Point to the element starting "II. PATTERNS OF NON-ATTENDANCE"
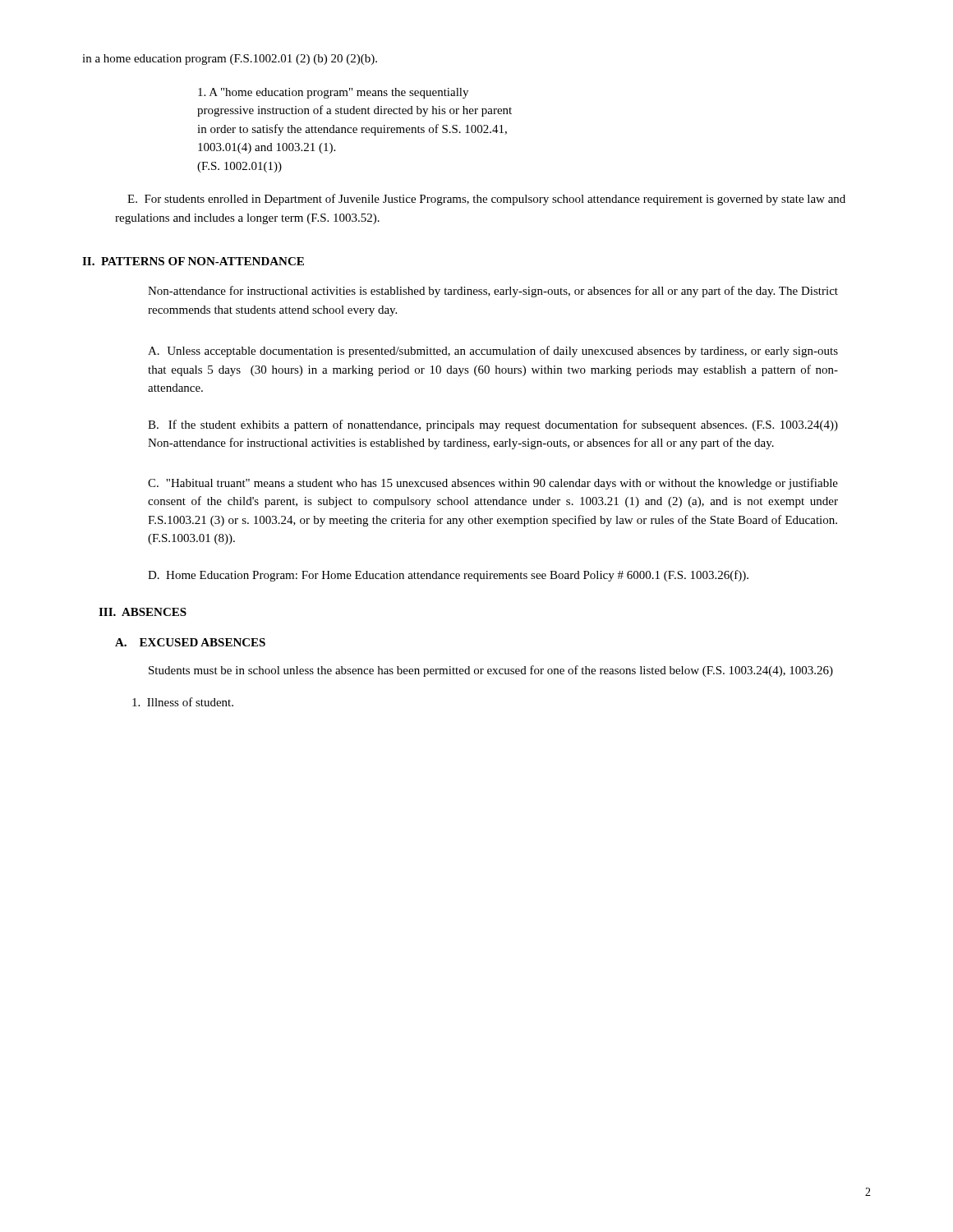This screenshot has width=953, height=1232. pos(193,261)
